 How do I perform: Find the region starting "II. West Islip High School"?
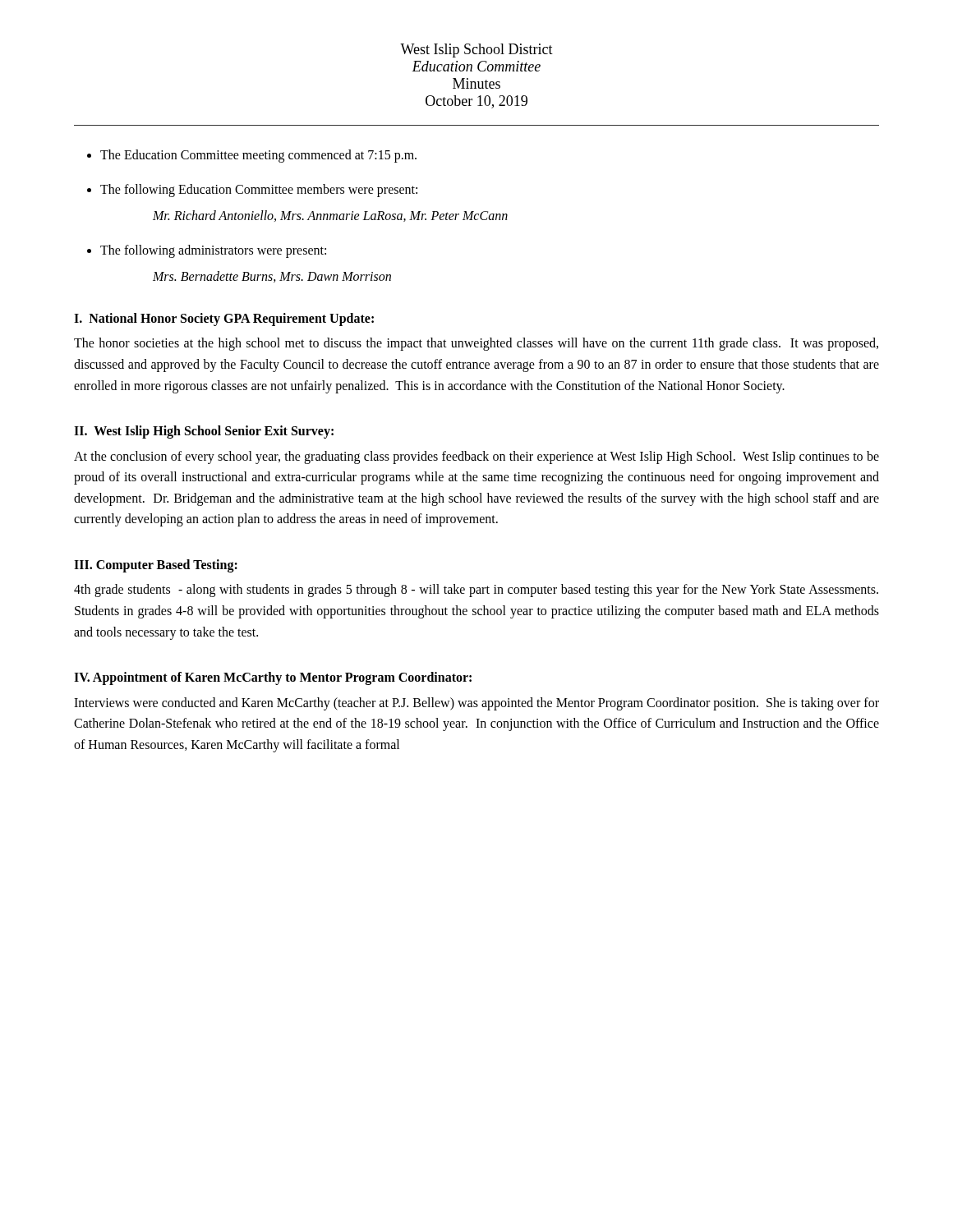(204, 431)
